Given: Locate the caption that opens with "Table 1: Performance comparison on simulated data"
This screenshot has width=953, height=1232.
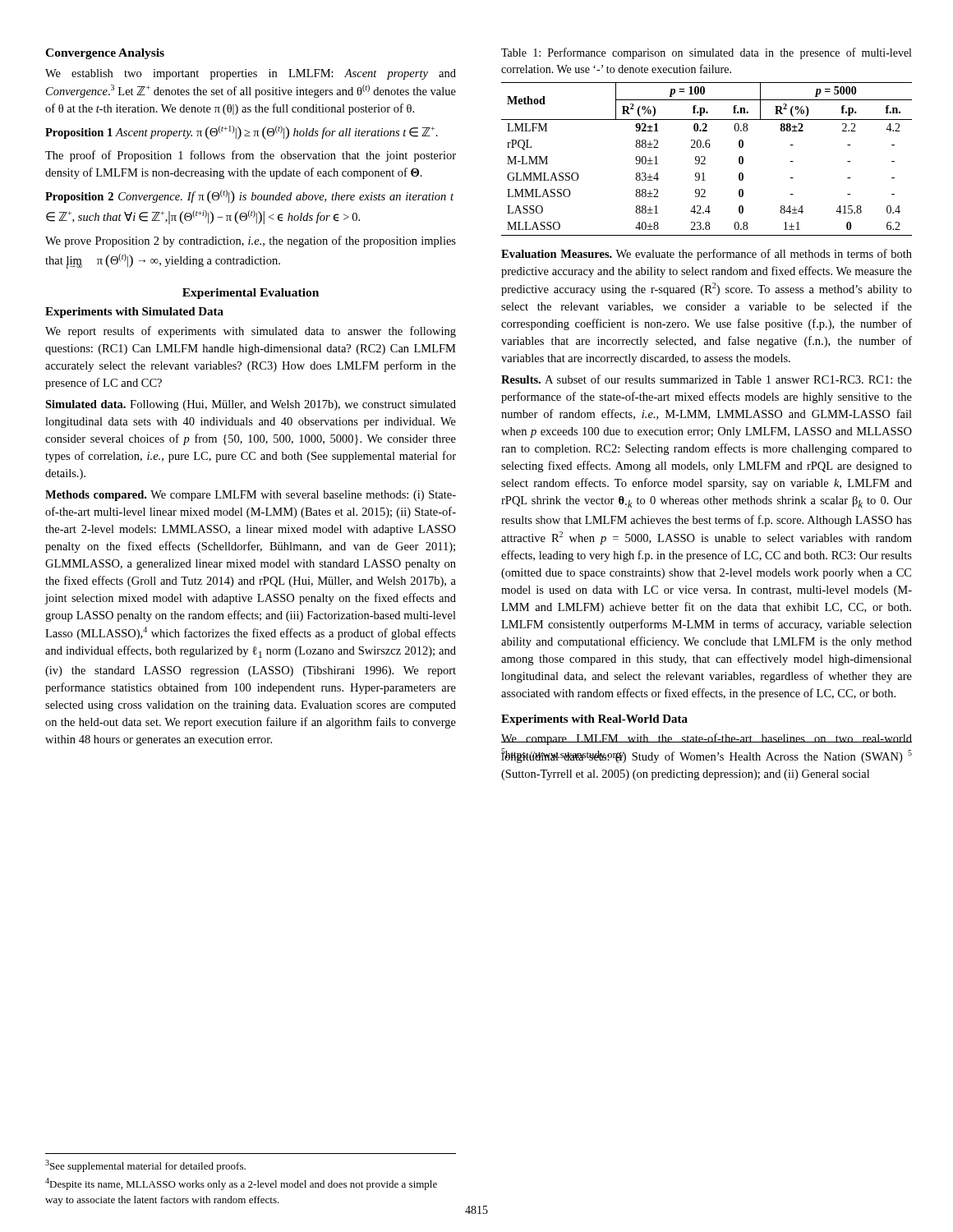Looking at the screenshot, I should pos(707,61).
